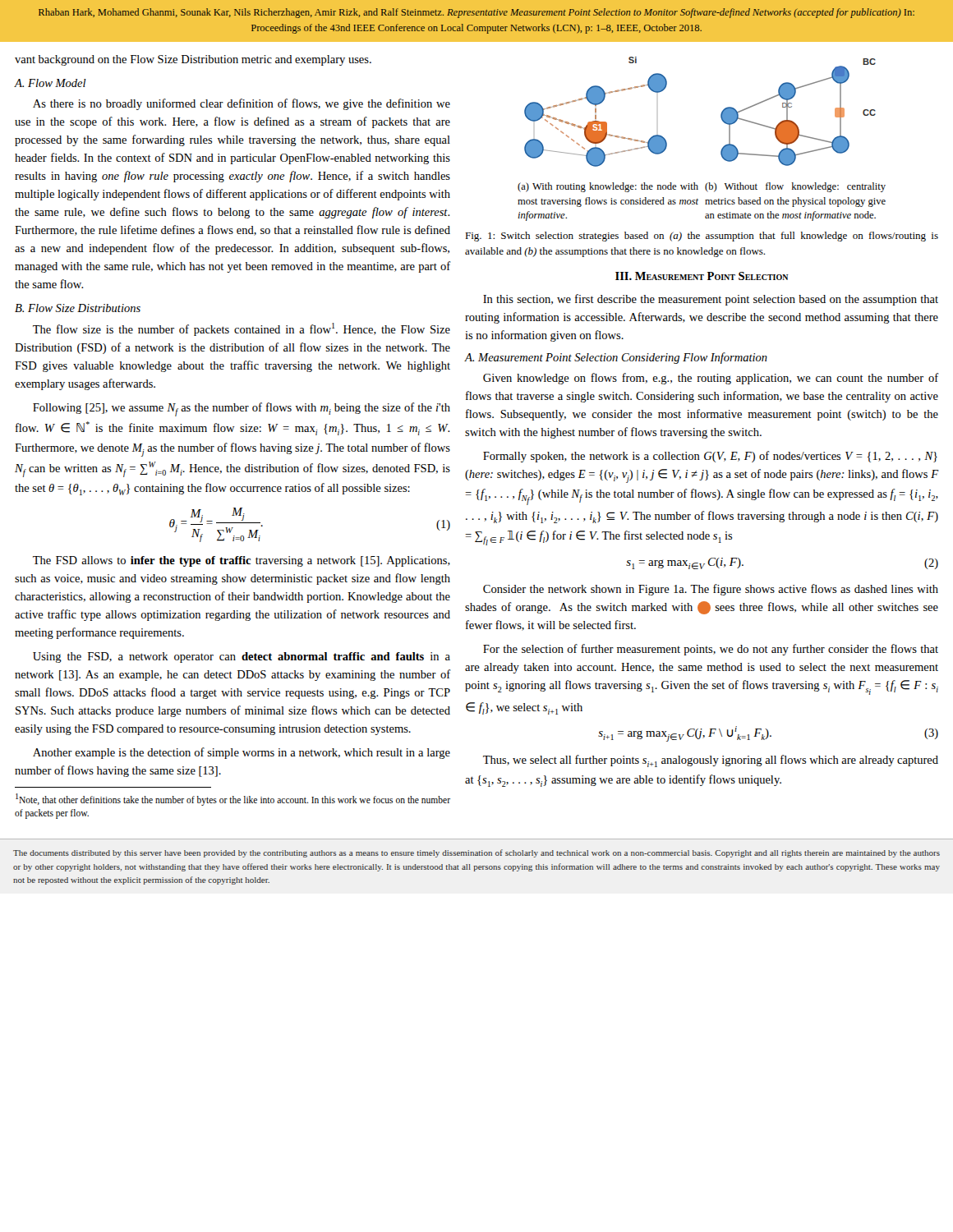Navigate to the region starting "In this section, we first describe the measurement"
953x1232 pixels.
702,317
